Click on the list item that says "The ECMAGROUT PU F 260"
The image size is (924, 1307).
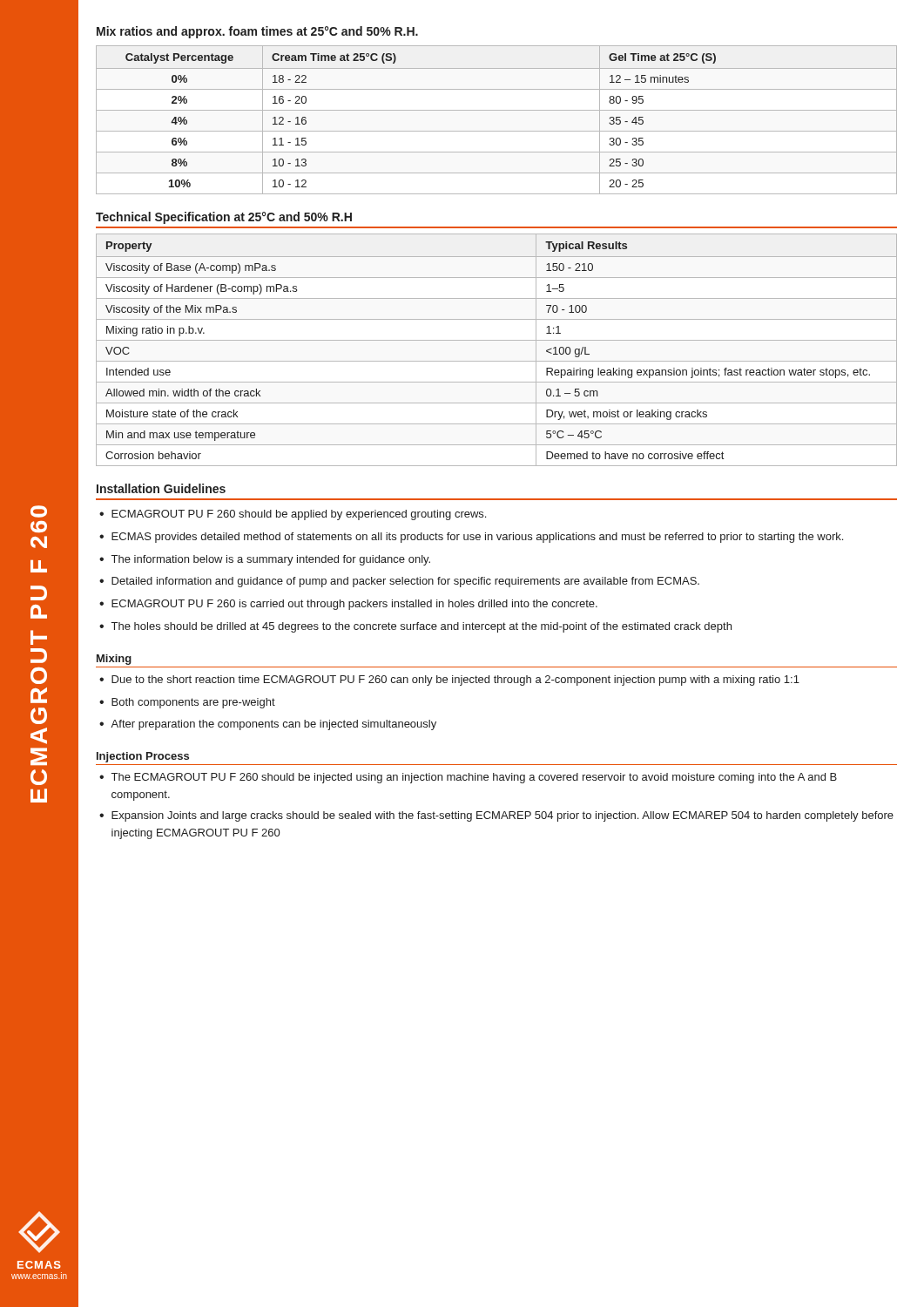[504, 786]
